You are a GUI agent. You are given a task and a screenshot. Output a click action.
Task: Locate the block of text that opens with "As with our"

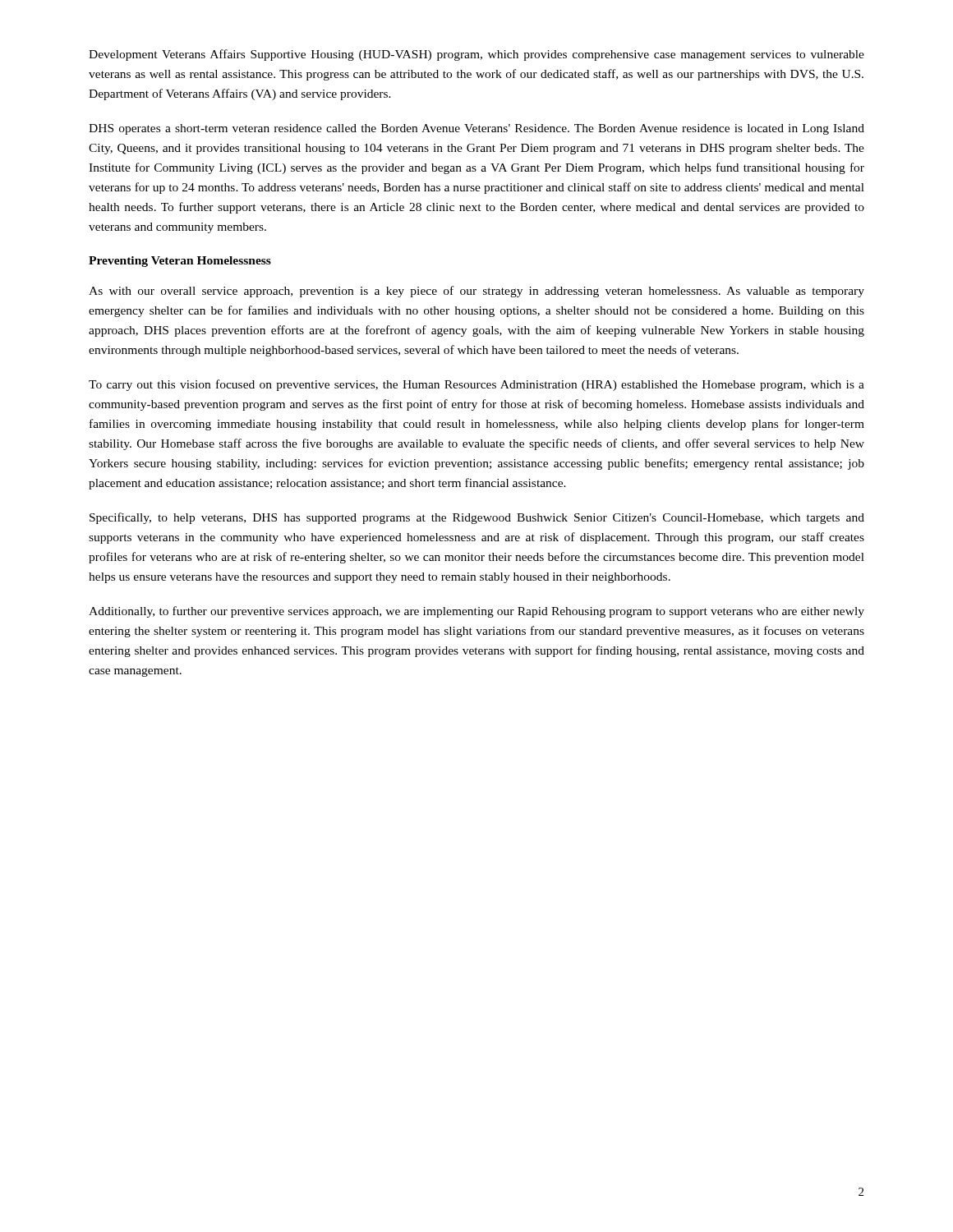[476, 320]
